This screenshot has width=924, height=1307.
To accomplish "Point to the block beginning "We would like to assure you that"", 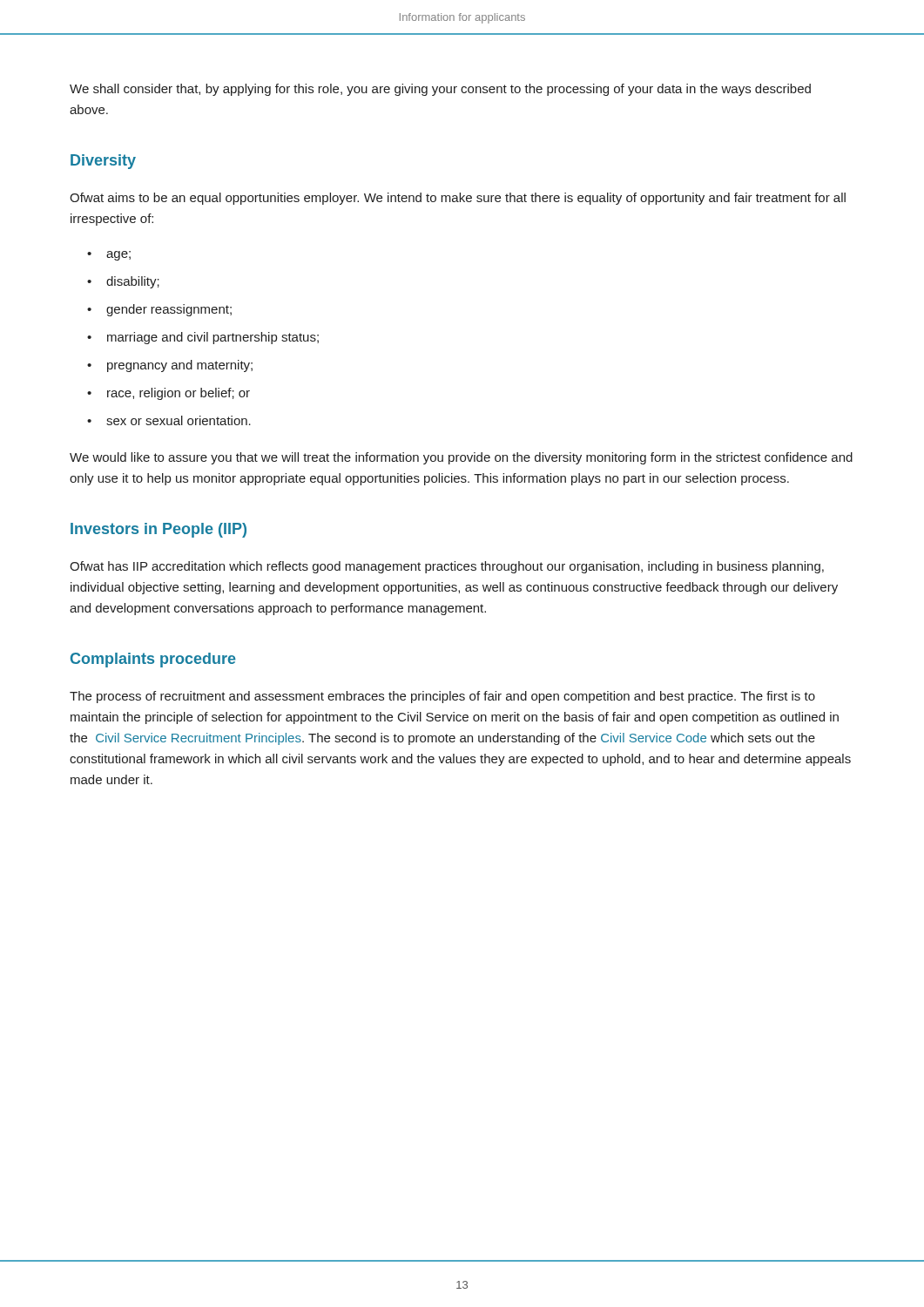I will click(x=461, y=467).
